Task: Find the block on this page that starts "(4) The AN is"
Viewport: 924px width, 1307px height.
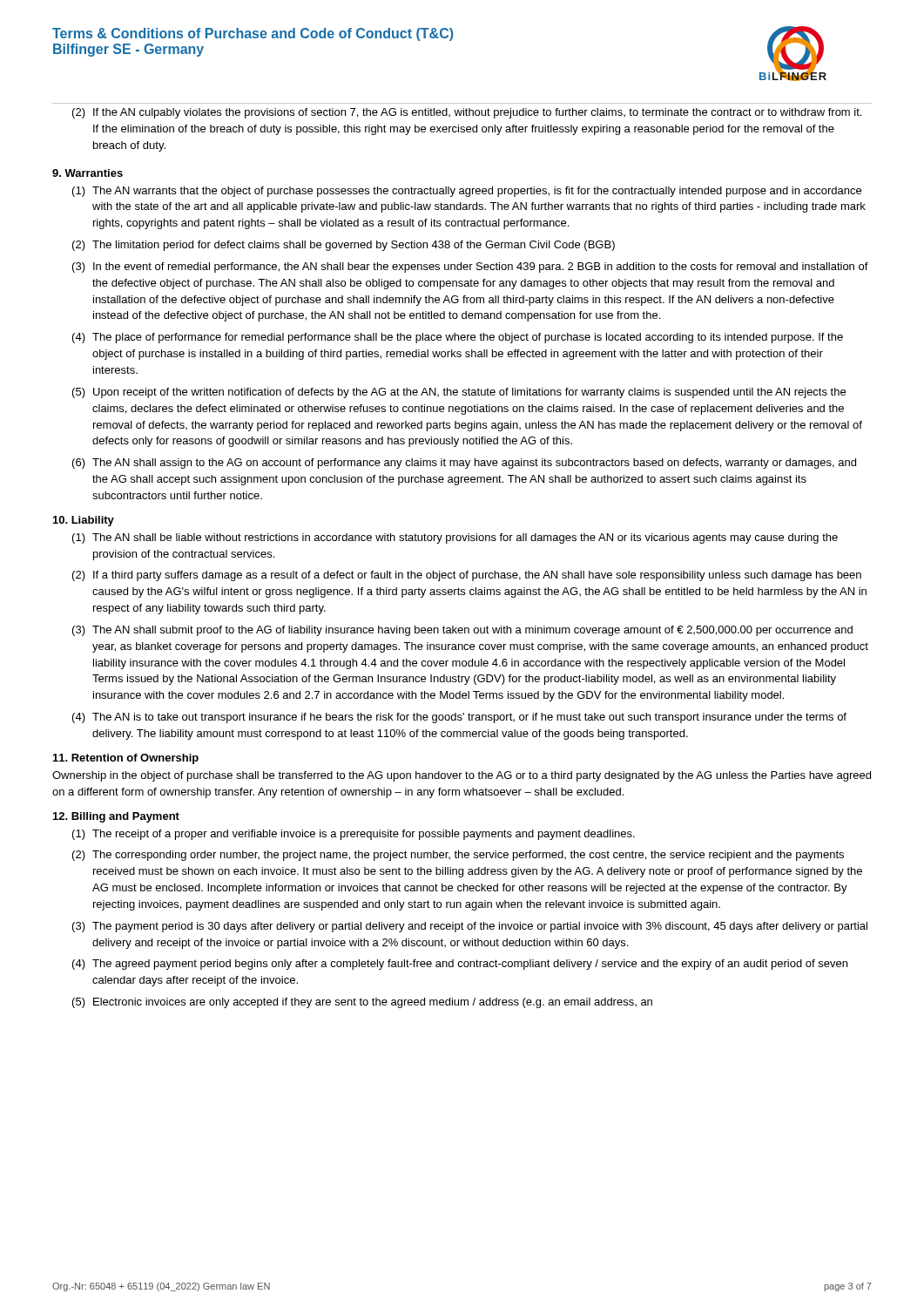Action: pyautogui.click(x=462, y=726)
